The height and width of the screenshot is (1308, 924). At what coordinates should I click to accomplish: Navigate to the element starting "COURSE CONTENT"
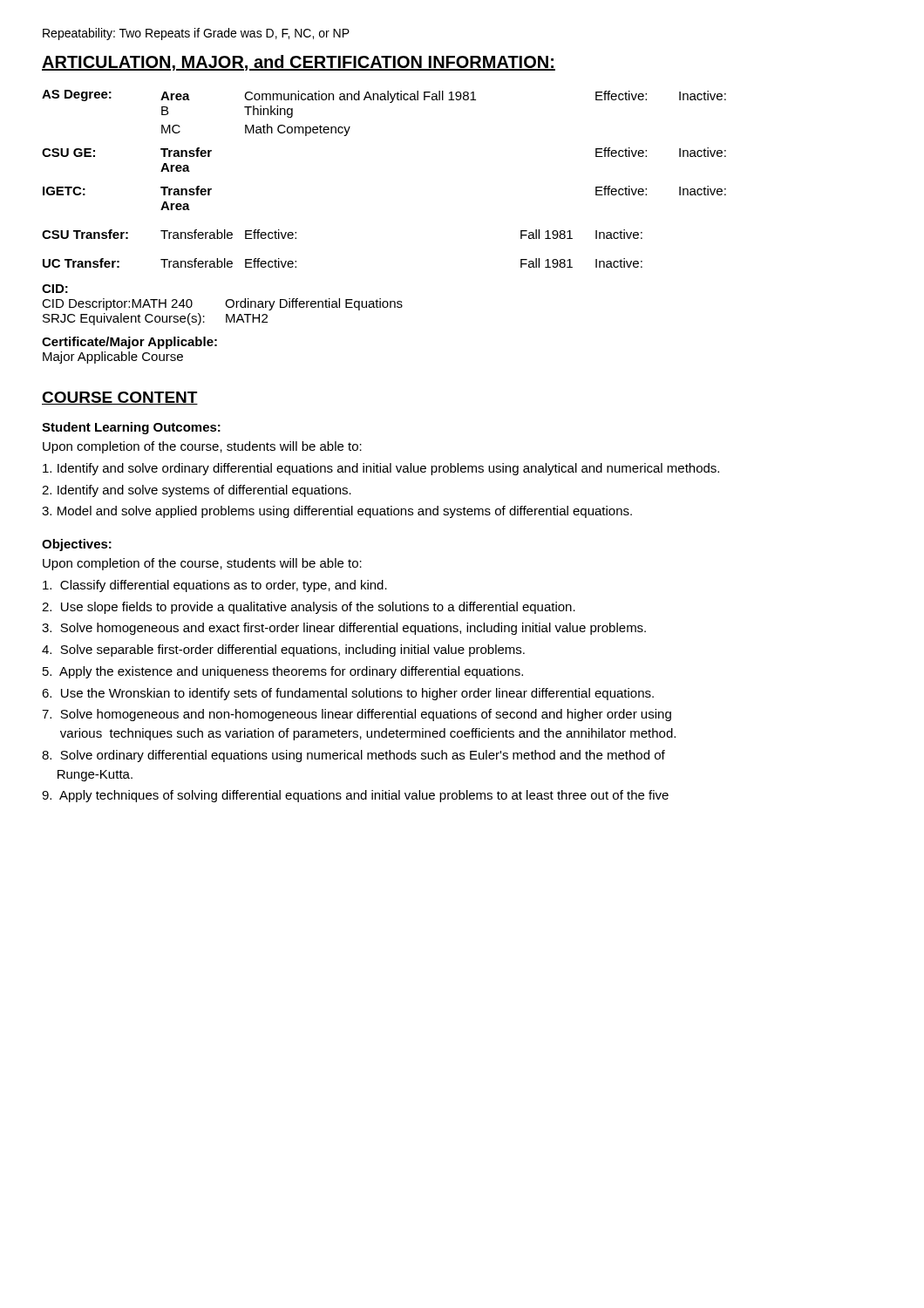(x=120, y=397)
